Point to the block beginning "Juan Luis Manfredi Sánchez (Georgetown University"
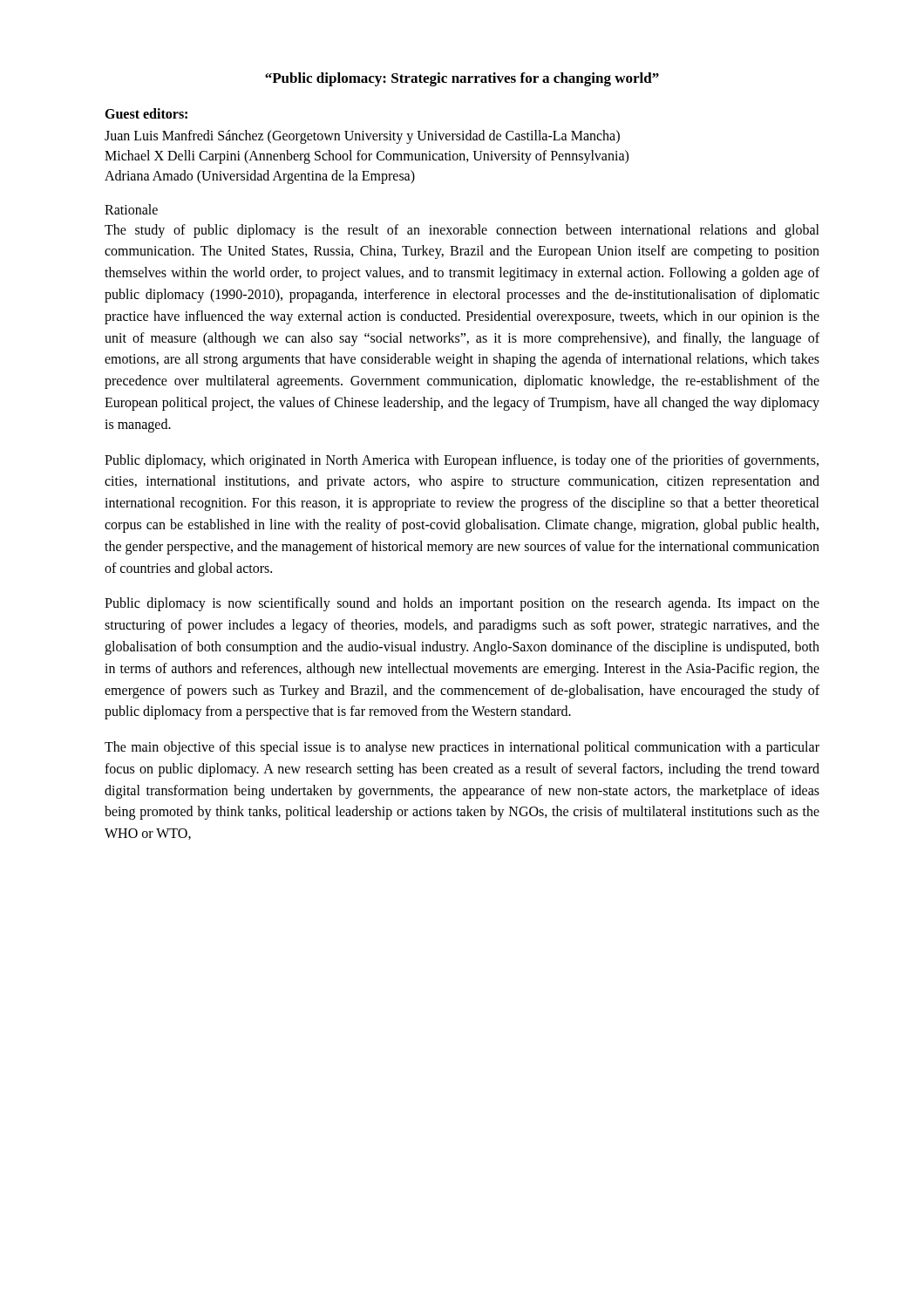 [x=367, y=156]
